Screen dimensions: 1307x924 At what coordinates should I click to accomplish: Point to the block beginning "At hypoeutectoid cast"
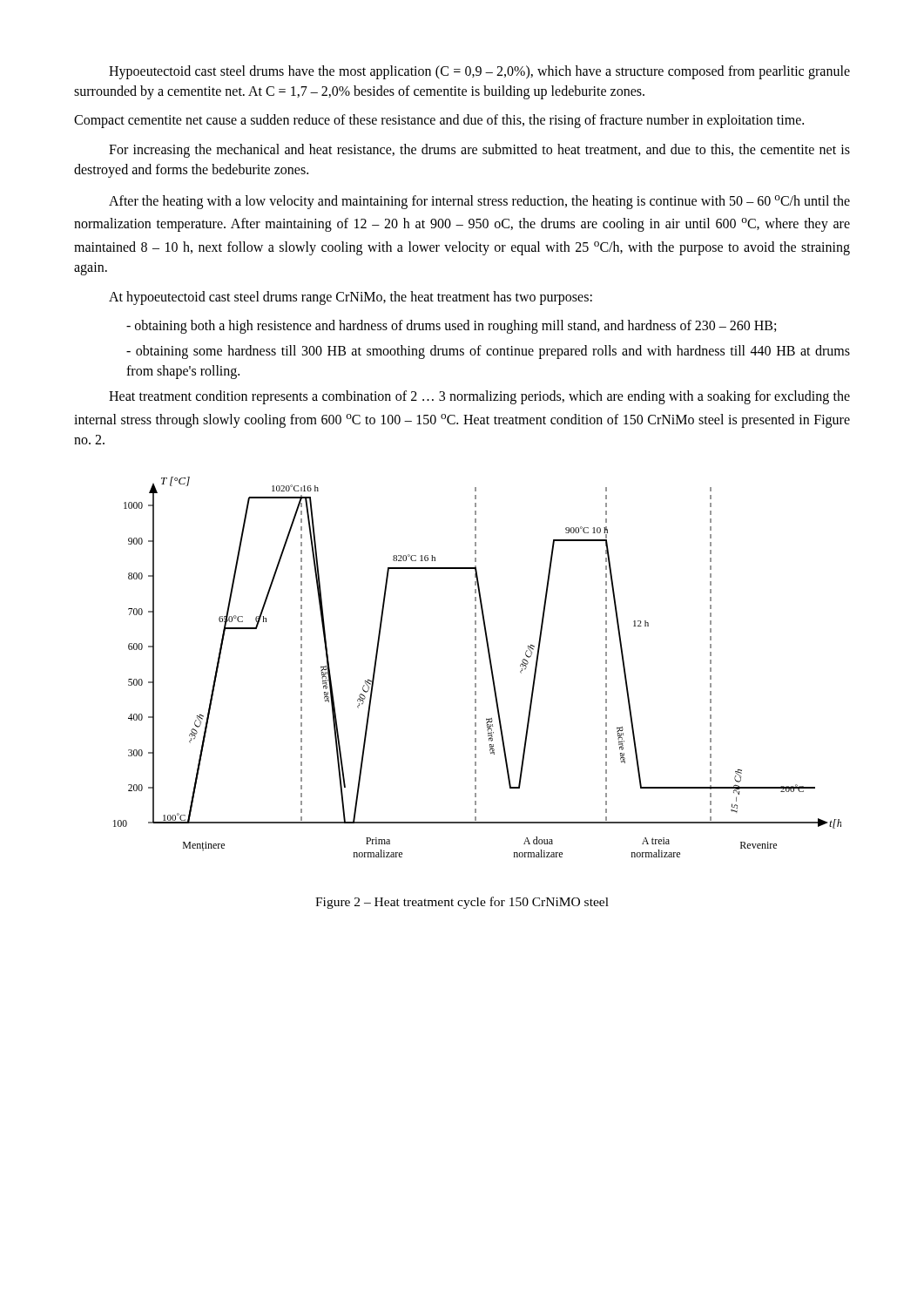351,296
